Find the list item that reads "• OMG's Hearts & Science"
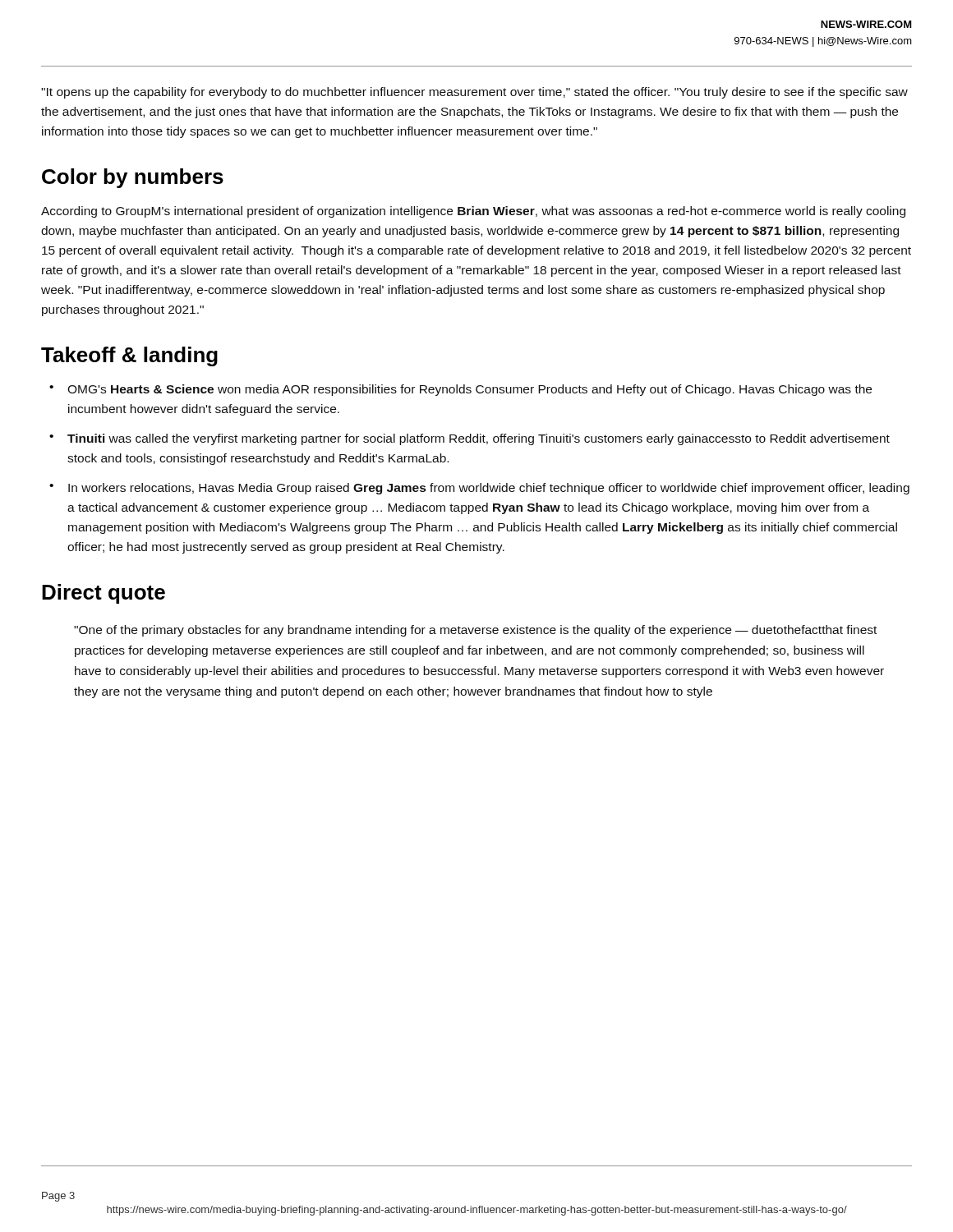Image resolution: width=953 pixels, height=1232 pixels. click(481, 399)
